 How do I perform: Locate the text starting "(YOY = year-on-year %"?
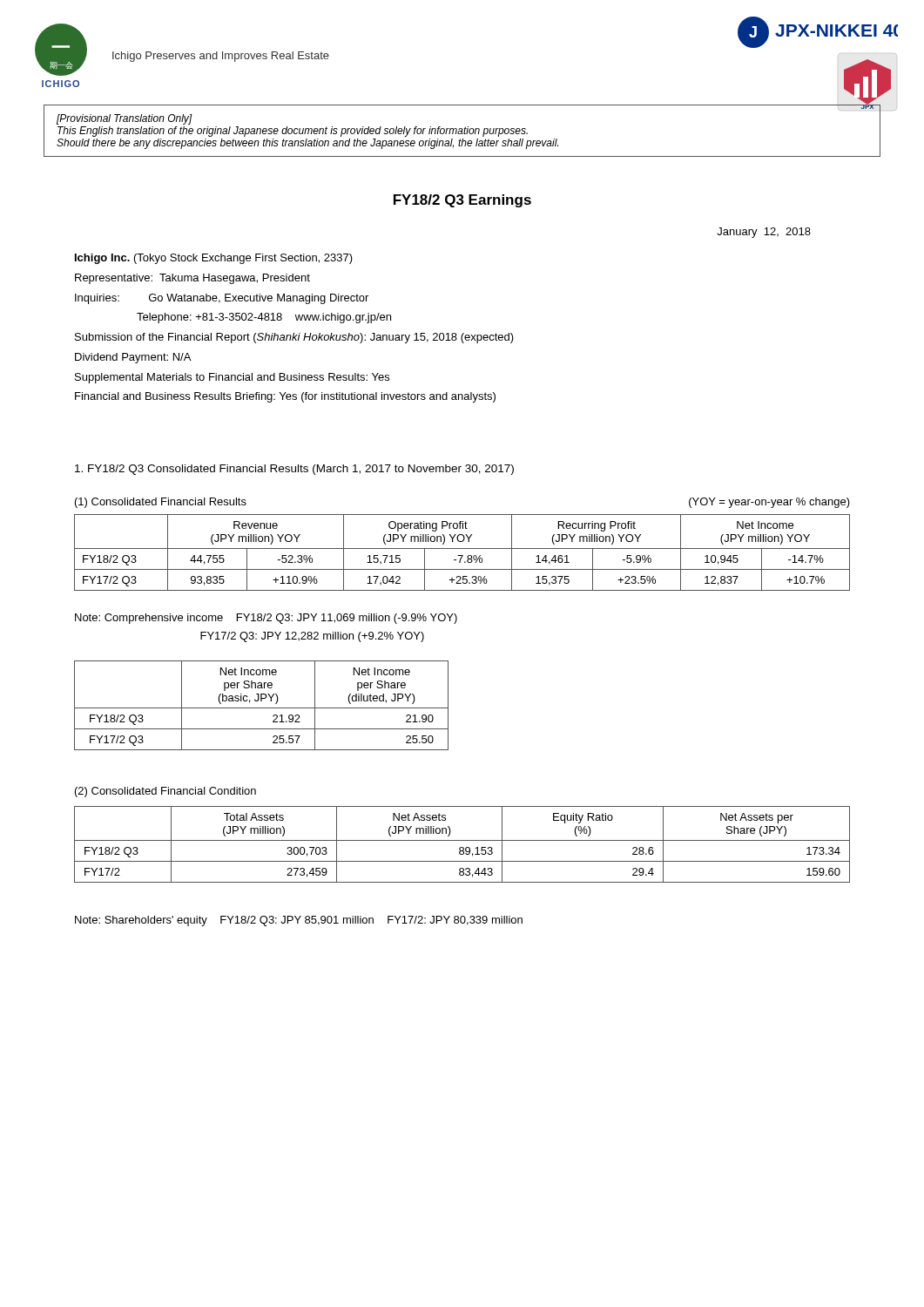pos(769,501)
